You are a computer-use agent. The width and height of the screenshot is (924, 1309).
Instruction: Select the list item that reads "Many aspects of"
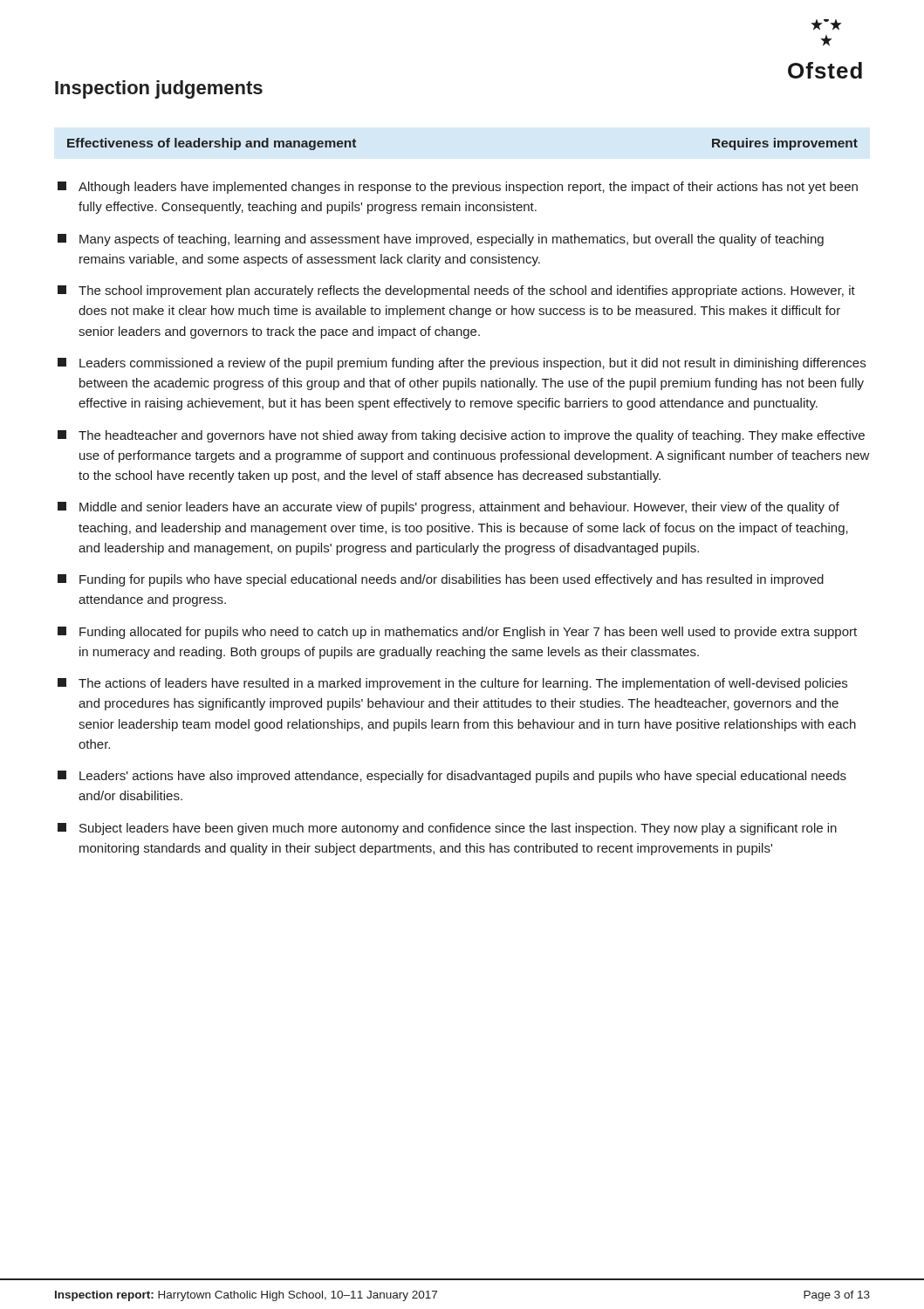[x=462, y=248]
